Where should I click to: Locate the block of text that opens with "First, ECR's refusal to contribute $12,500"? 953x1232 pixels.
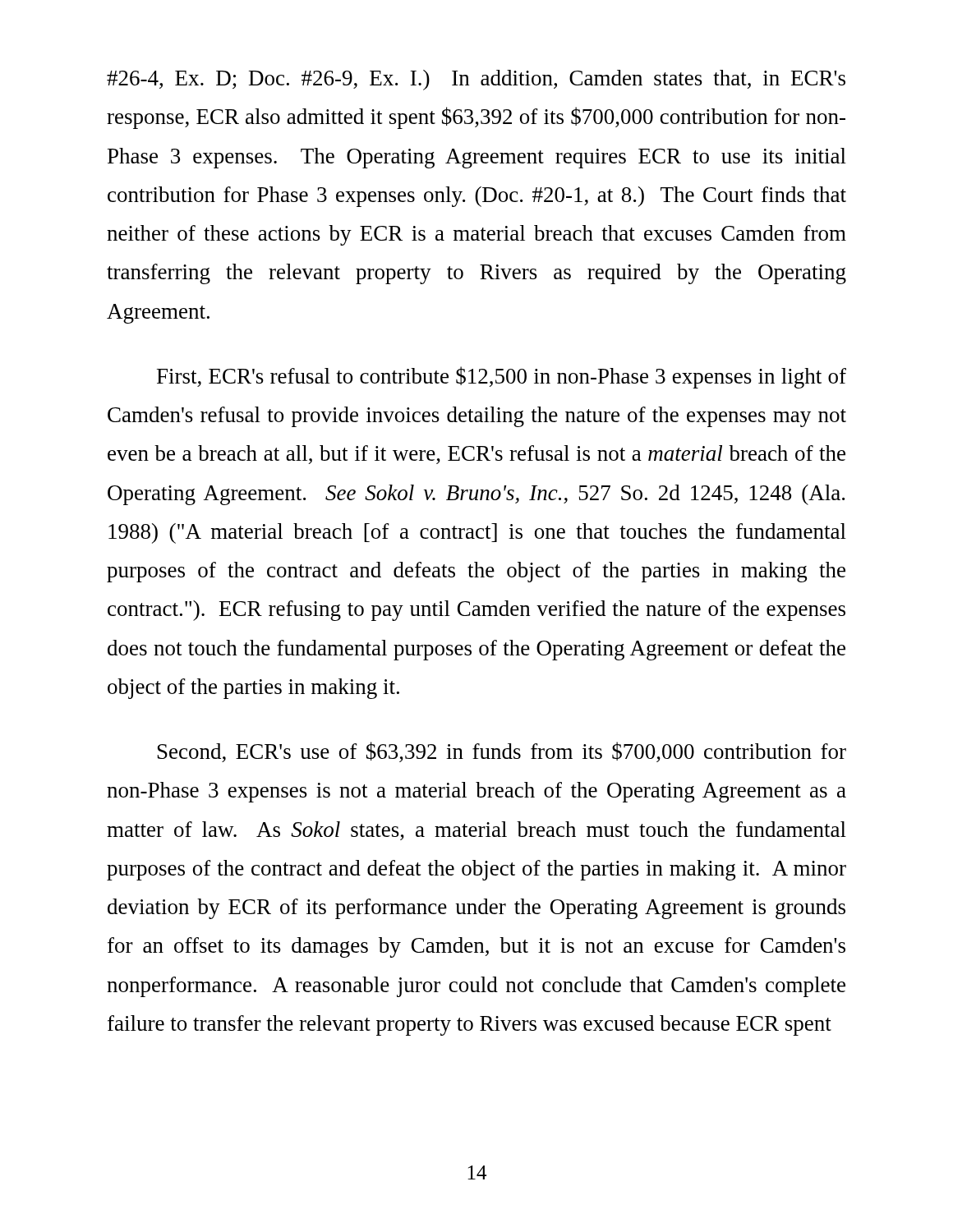[476, 531]
